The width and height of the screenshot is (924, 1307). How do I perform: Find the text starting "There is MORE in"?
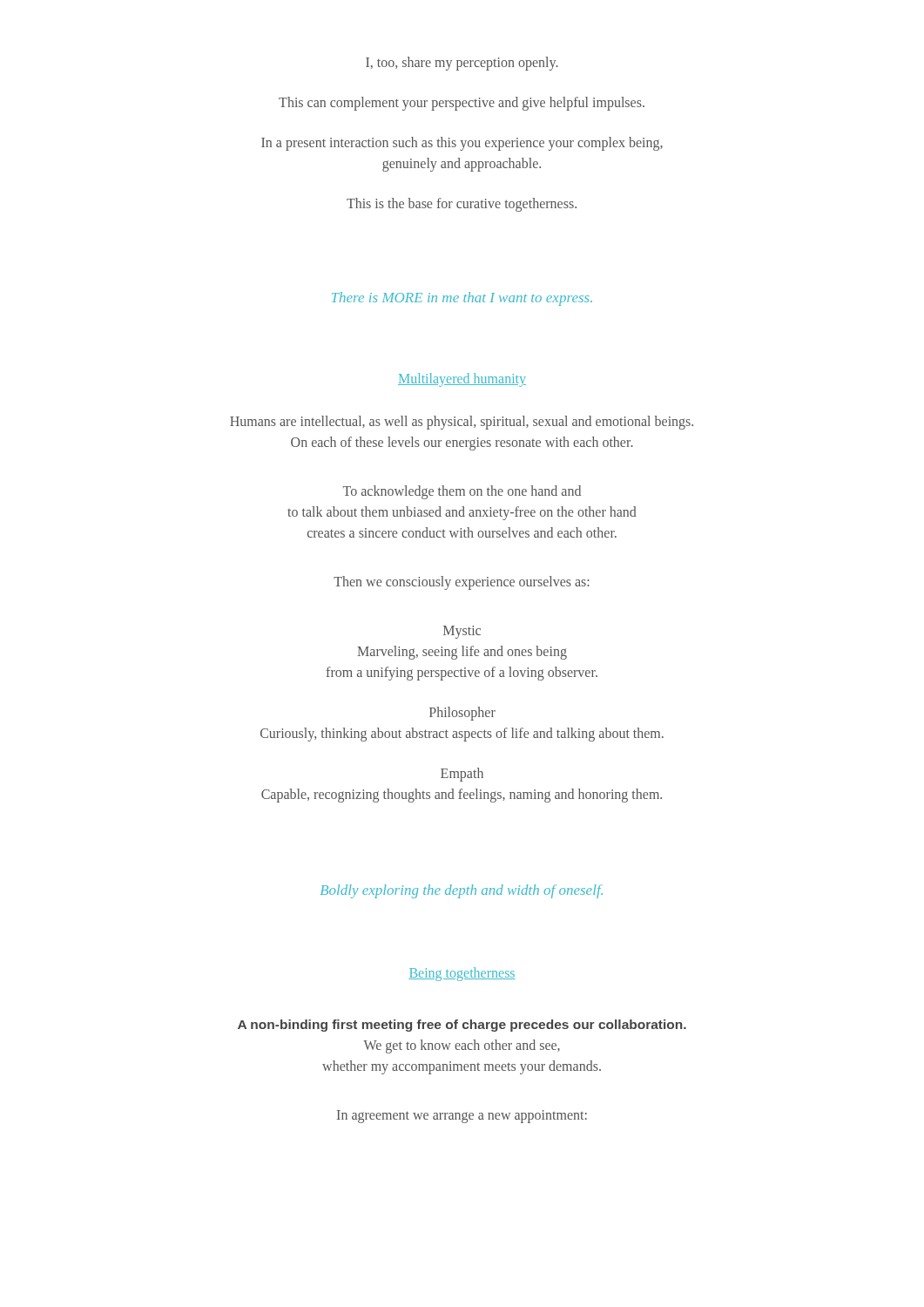[x=462, y=298]
